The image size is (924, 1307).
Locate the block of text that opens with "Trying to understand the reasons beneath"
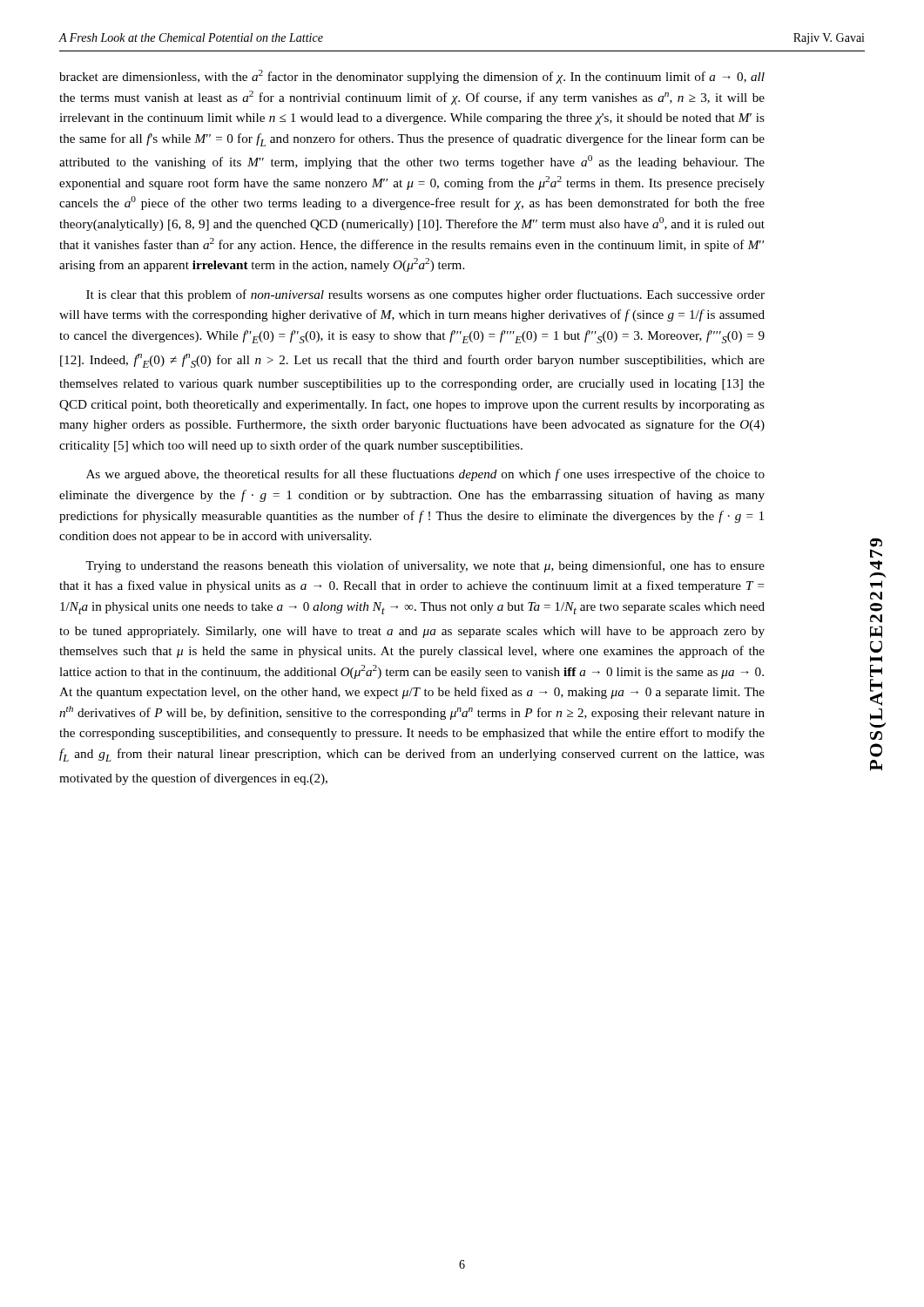(x=412, y=671)
